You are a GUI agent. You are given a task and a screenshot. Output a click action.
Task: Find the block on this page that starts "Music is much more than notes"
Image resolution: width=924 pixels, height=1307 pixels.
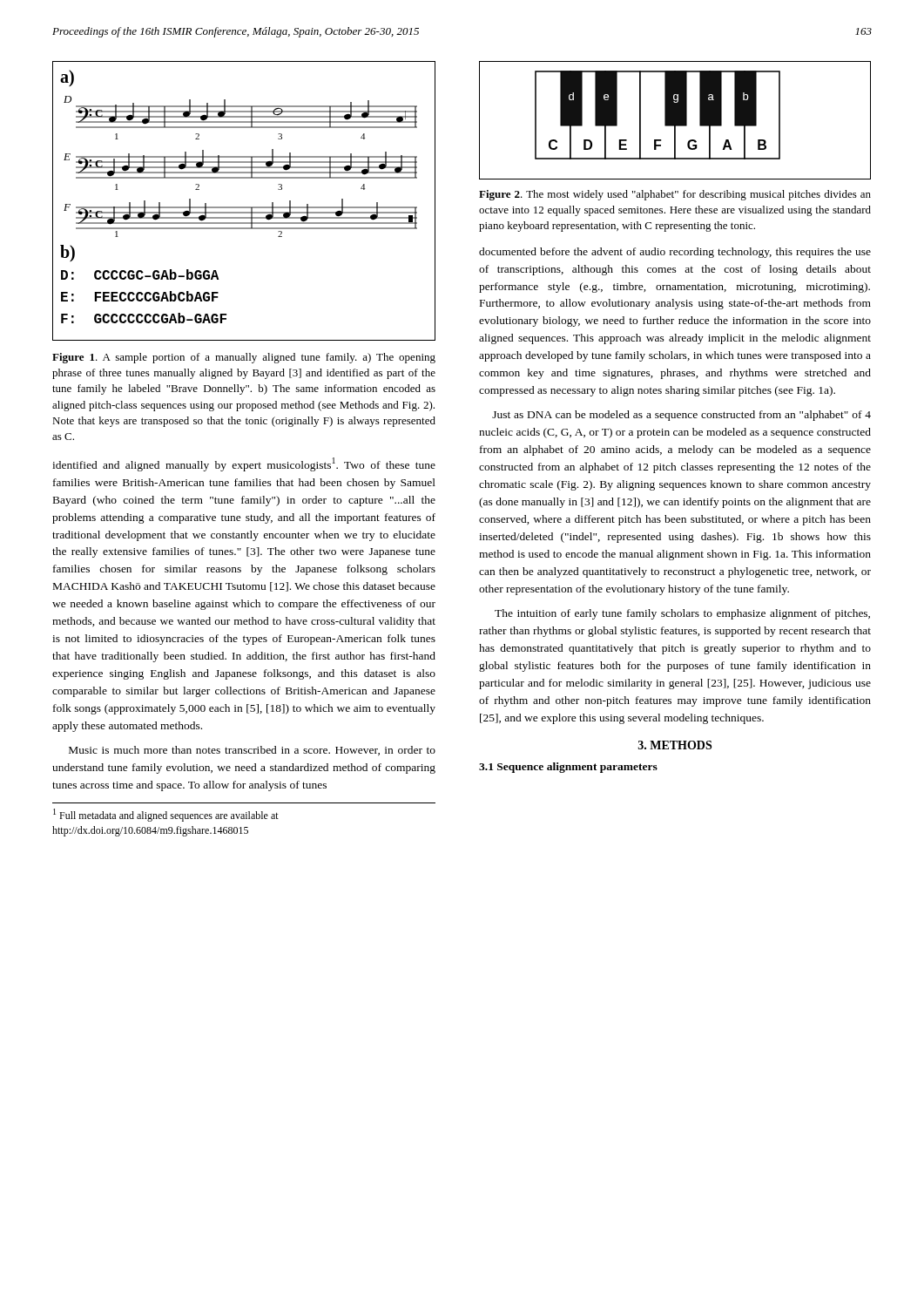(x=244, y=767)
